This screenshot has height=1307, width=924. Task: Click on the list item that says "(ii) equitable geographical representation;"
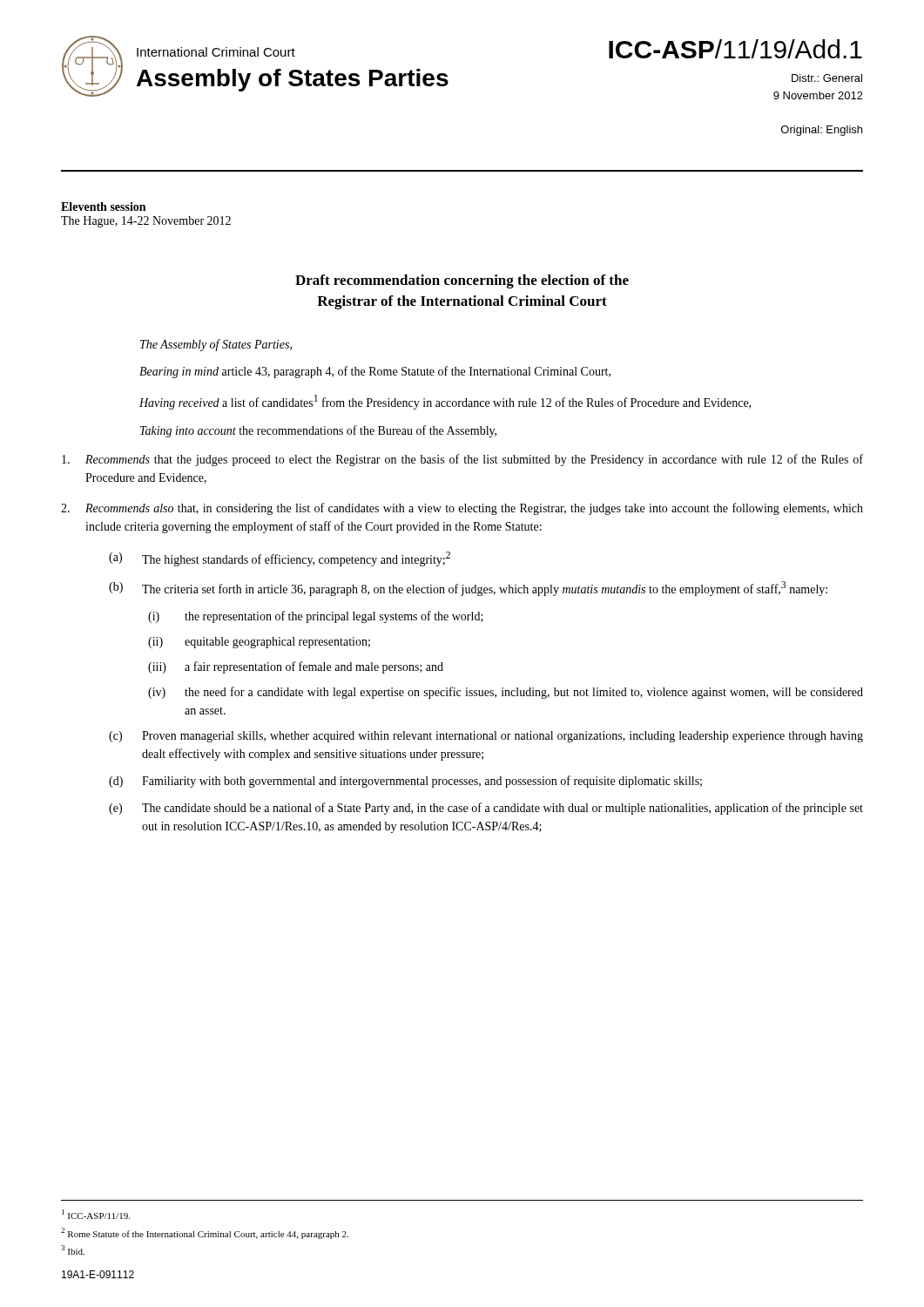click(x=259, y=643)
